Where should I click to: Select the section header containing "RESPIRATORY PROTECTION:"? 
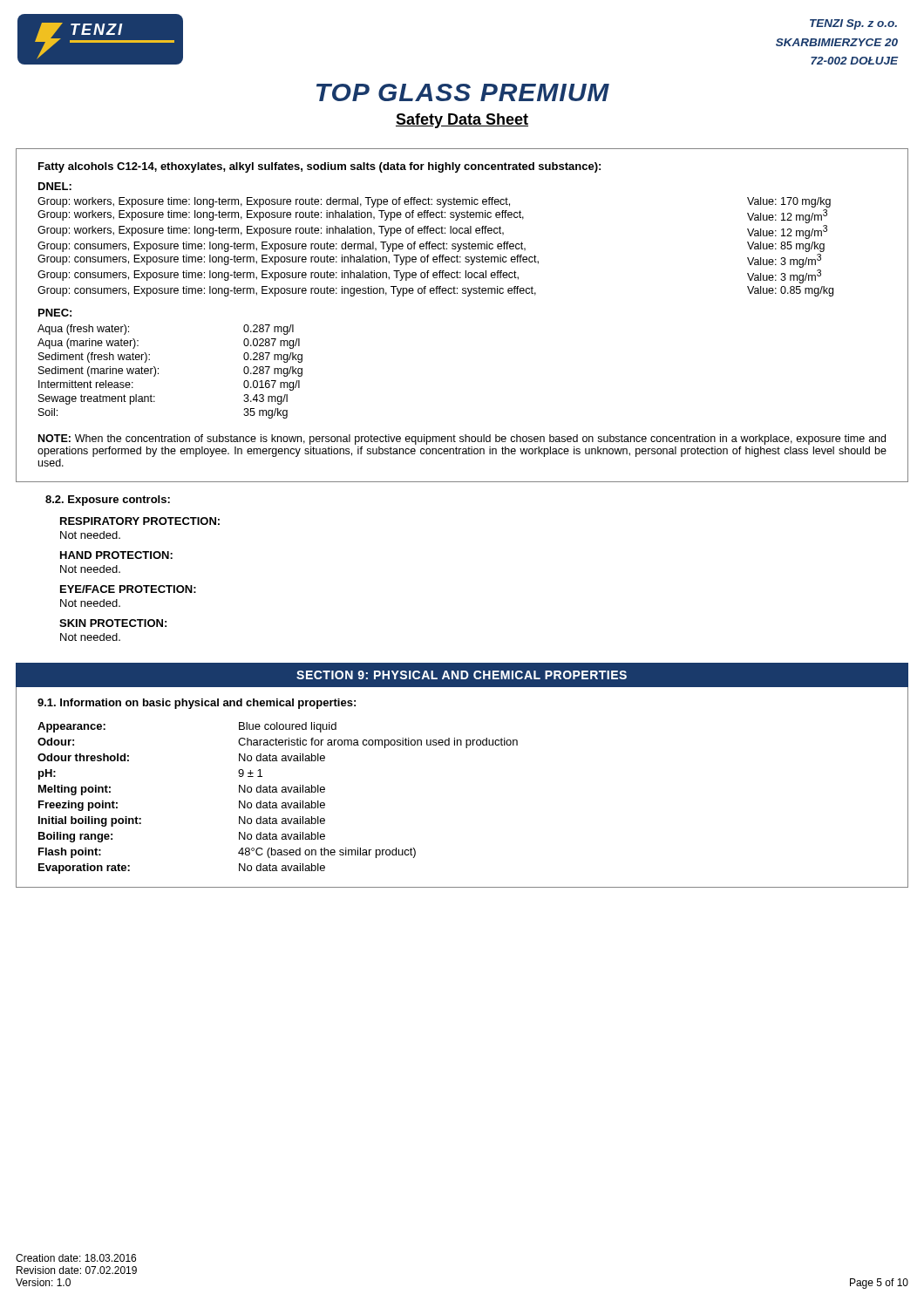[x=140, y=521]
